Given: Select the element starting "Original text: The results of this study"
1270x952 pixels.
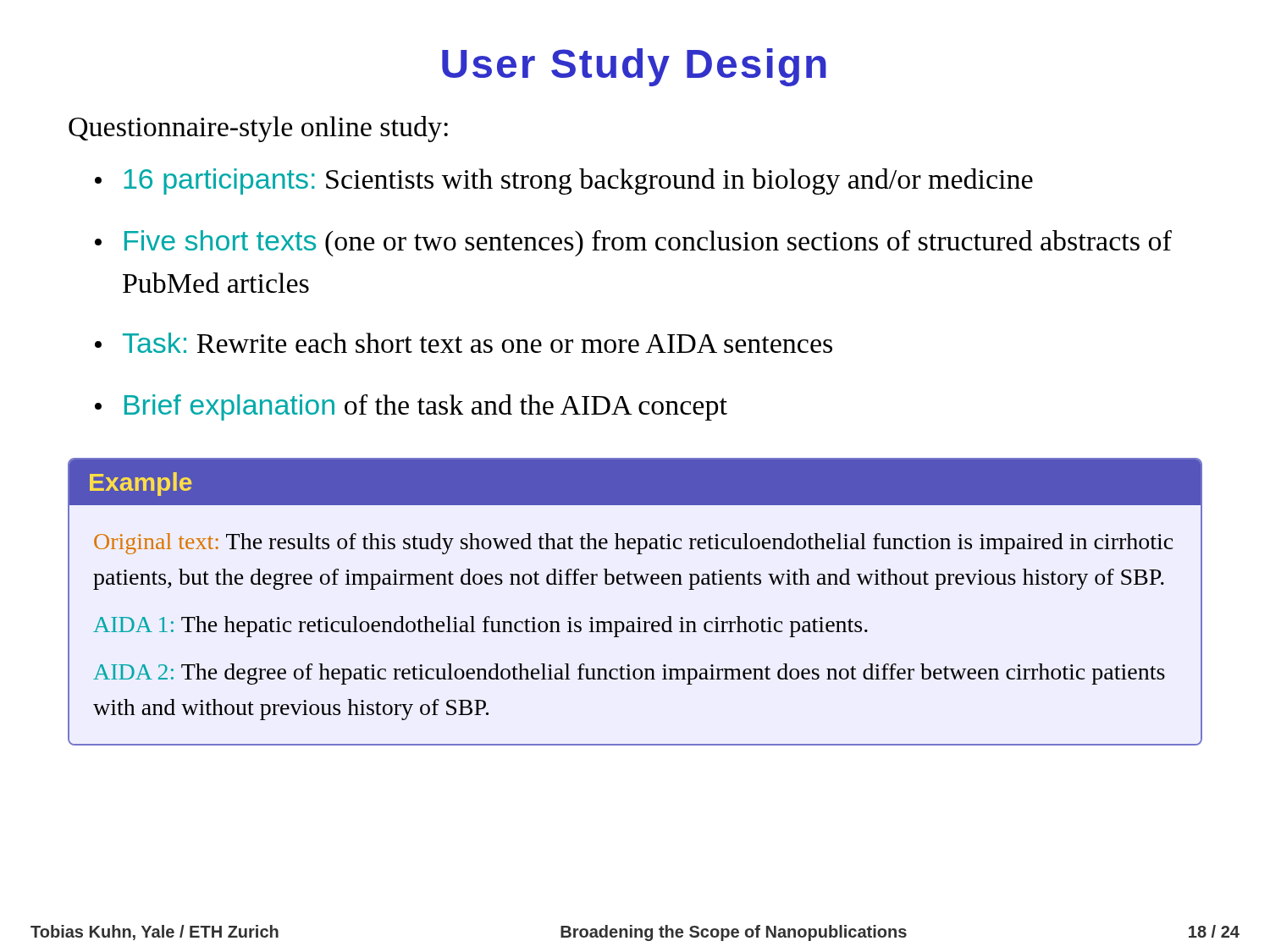Looking at the screenshot, I should pos(635,625).
